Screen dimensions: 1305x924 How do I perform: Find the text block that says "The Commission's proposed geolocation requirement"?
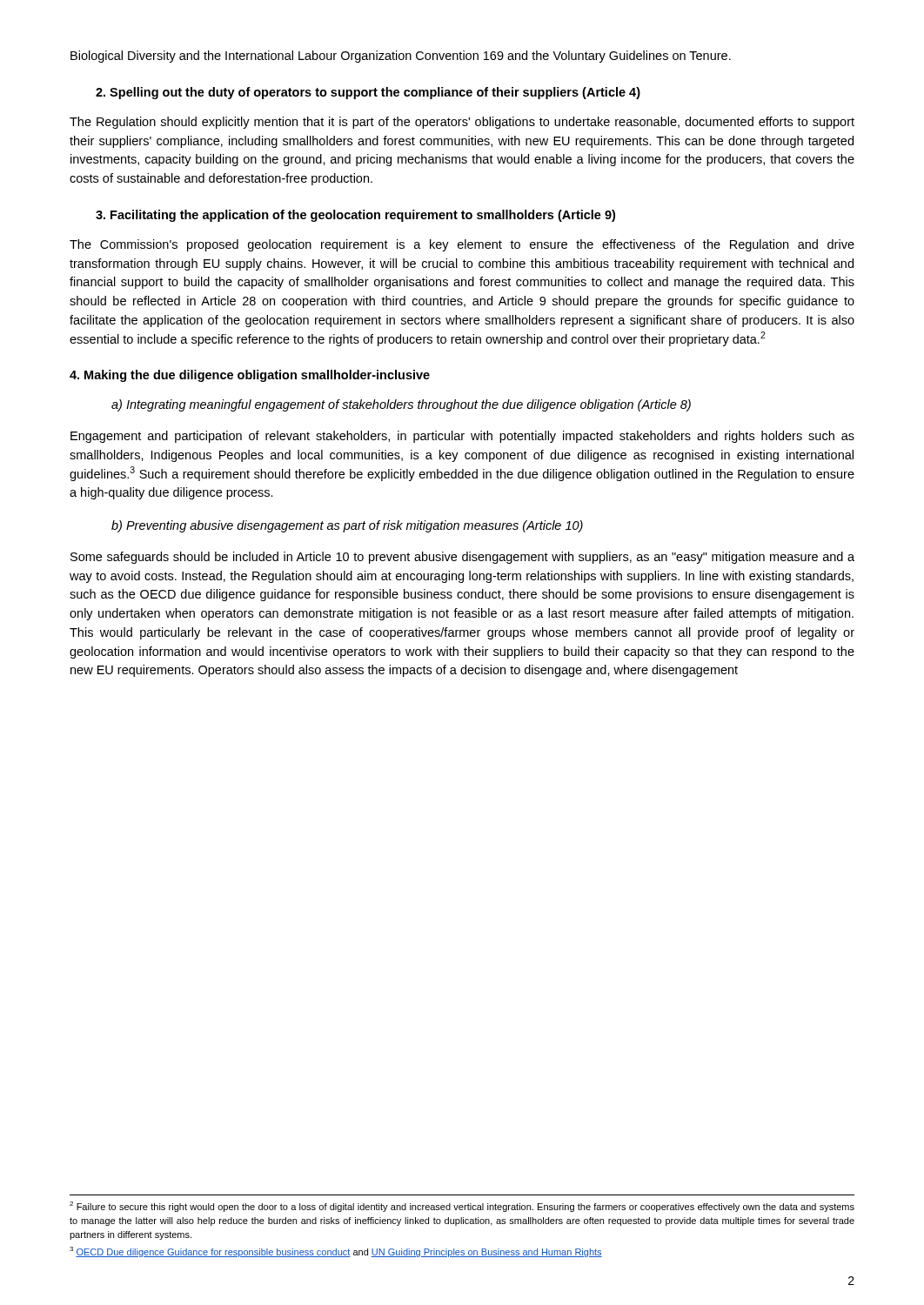[x=462, y=292]
